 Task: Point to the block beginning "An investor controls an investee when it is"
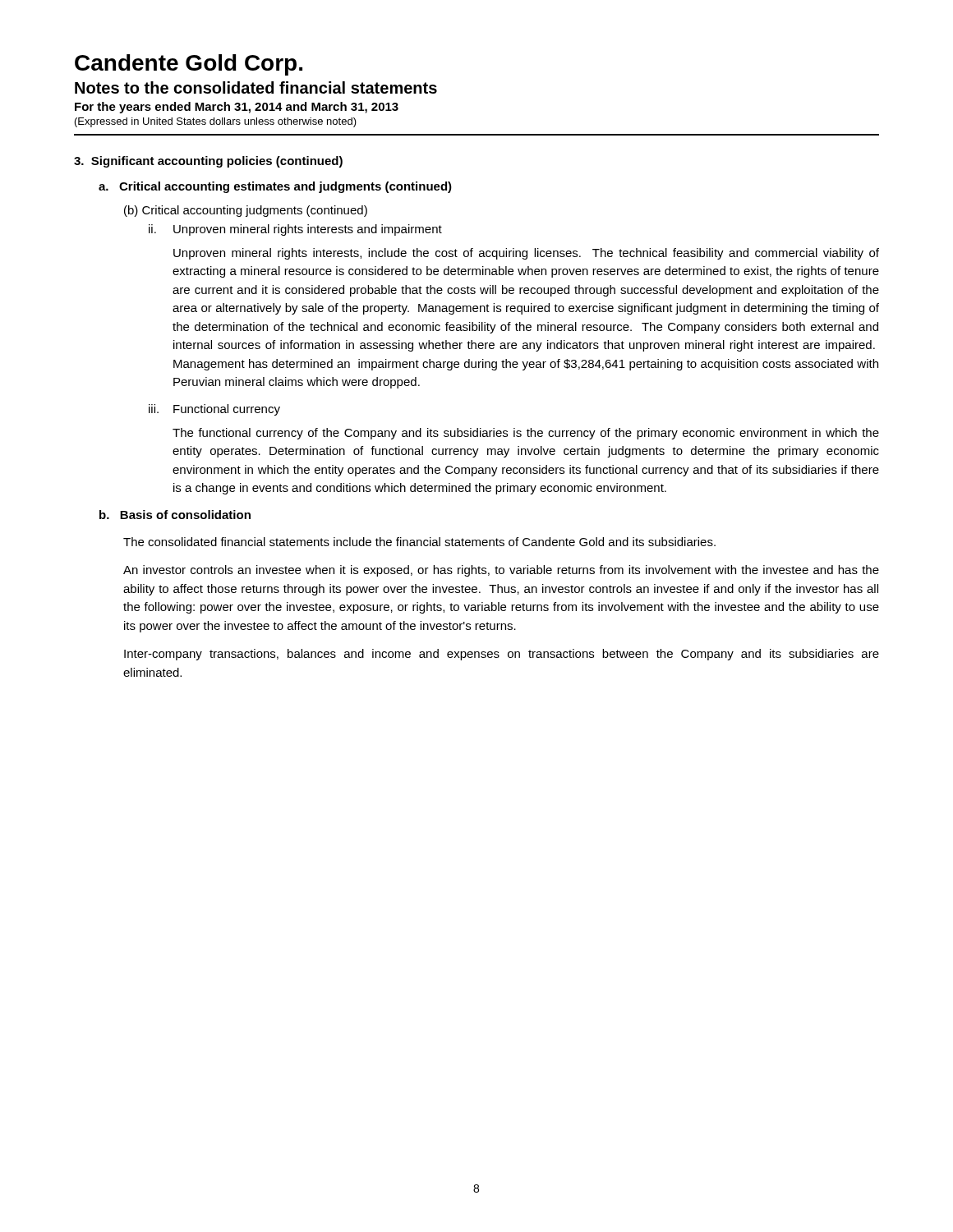(x=501, y=597)
